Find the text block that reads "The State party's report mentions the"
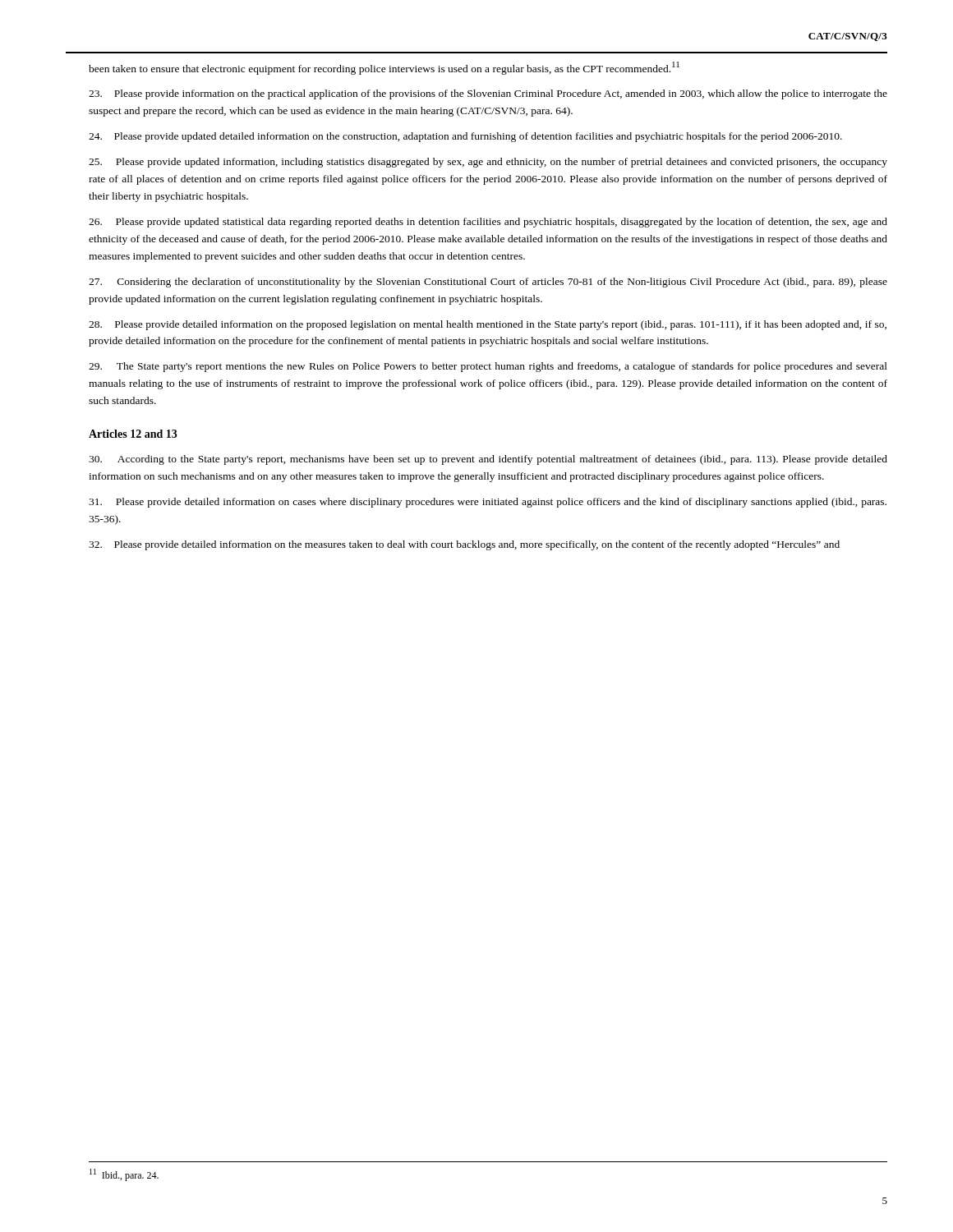The height and width of the screenshot is (1232, 953). [x=488, y=383]
